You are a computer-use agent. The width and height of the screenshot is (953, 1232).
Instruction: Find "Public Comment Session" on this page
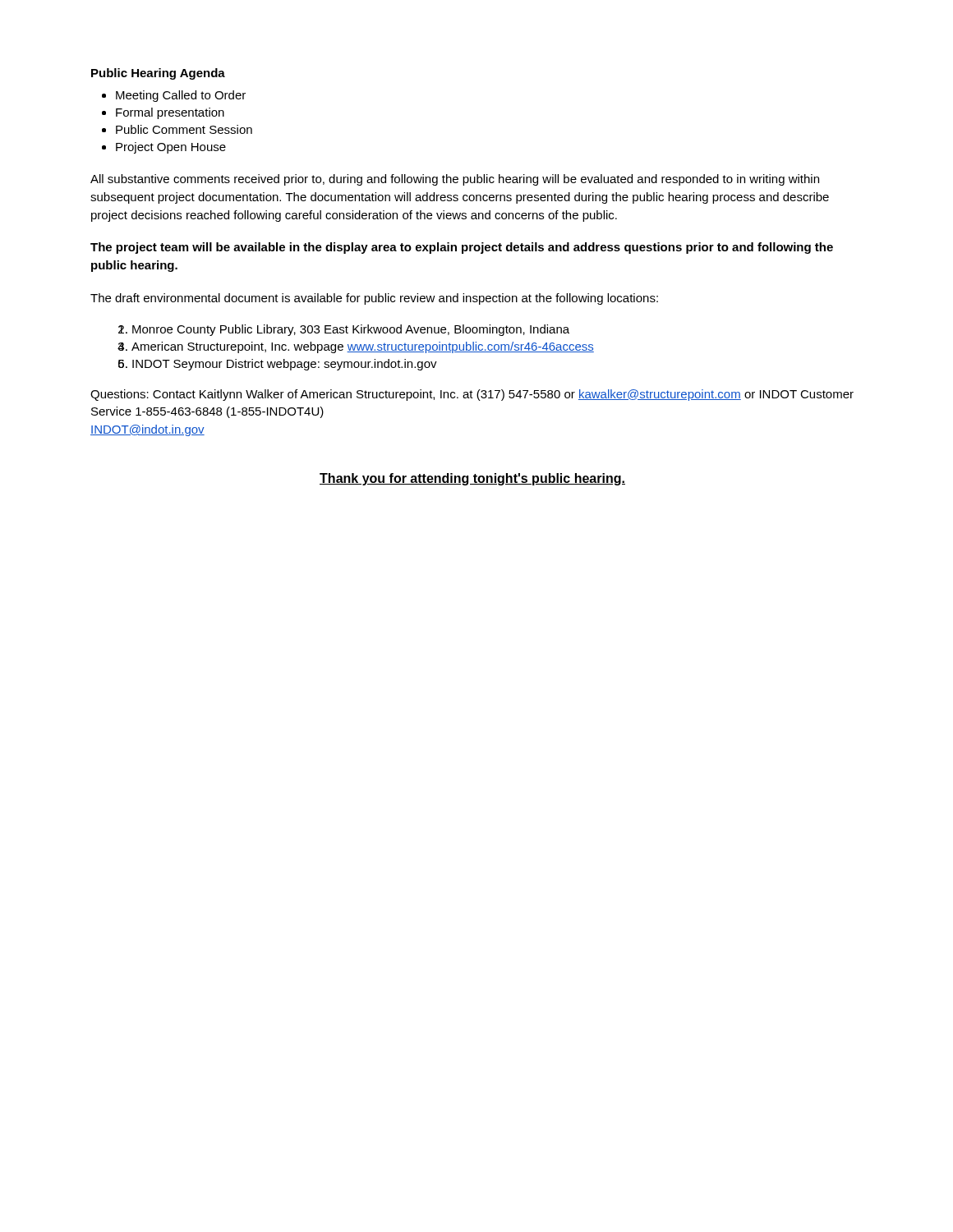tap(184, 129)
